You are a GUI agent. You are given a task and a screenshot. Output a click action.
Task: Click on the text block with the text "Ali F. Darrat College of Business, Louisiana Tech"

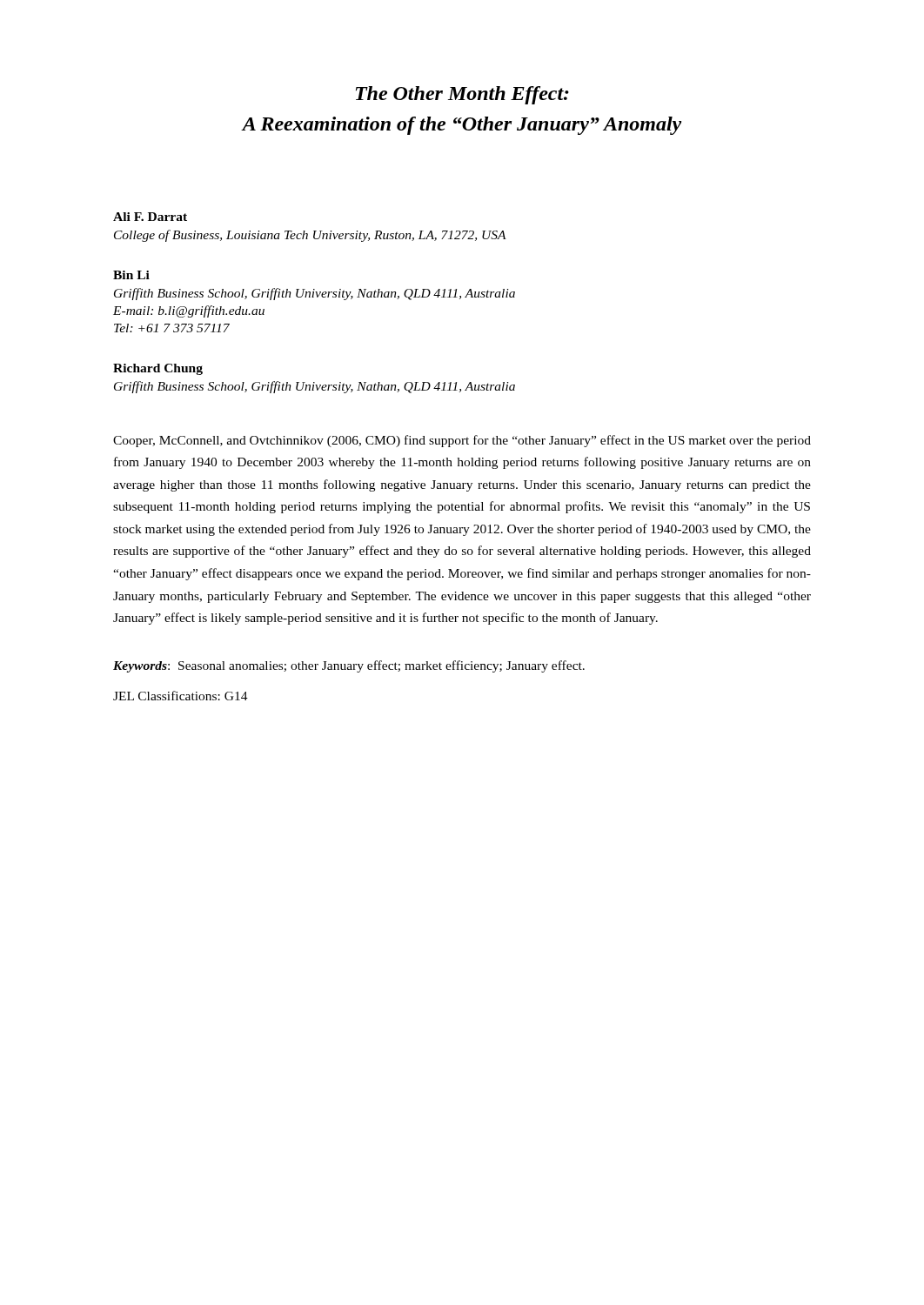click(462, 225)
